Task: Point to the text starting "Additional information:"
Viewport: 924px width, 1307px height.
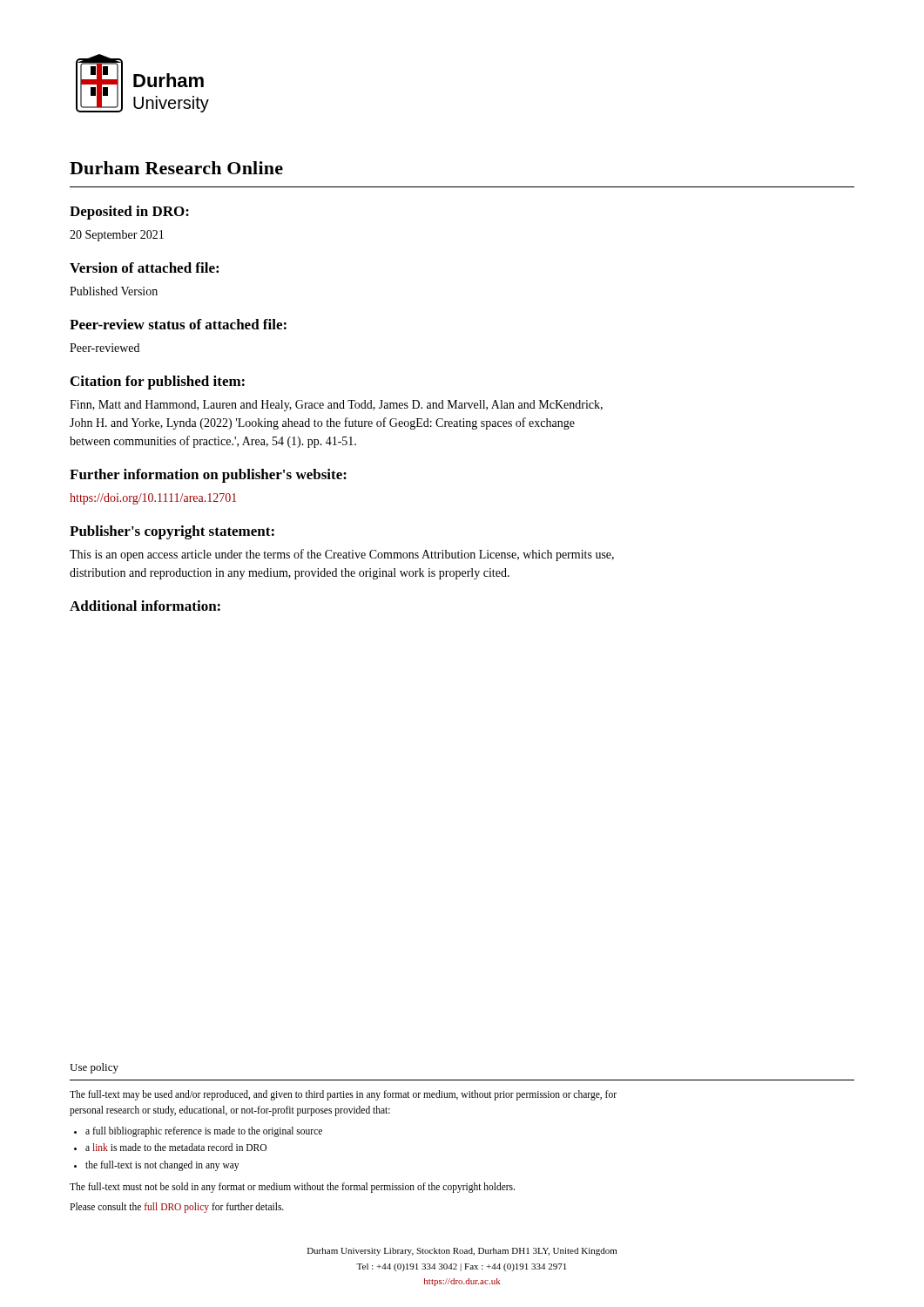Action: 146,606
